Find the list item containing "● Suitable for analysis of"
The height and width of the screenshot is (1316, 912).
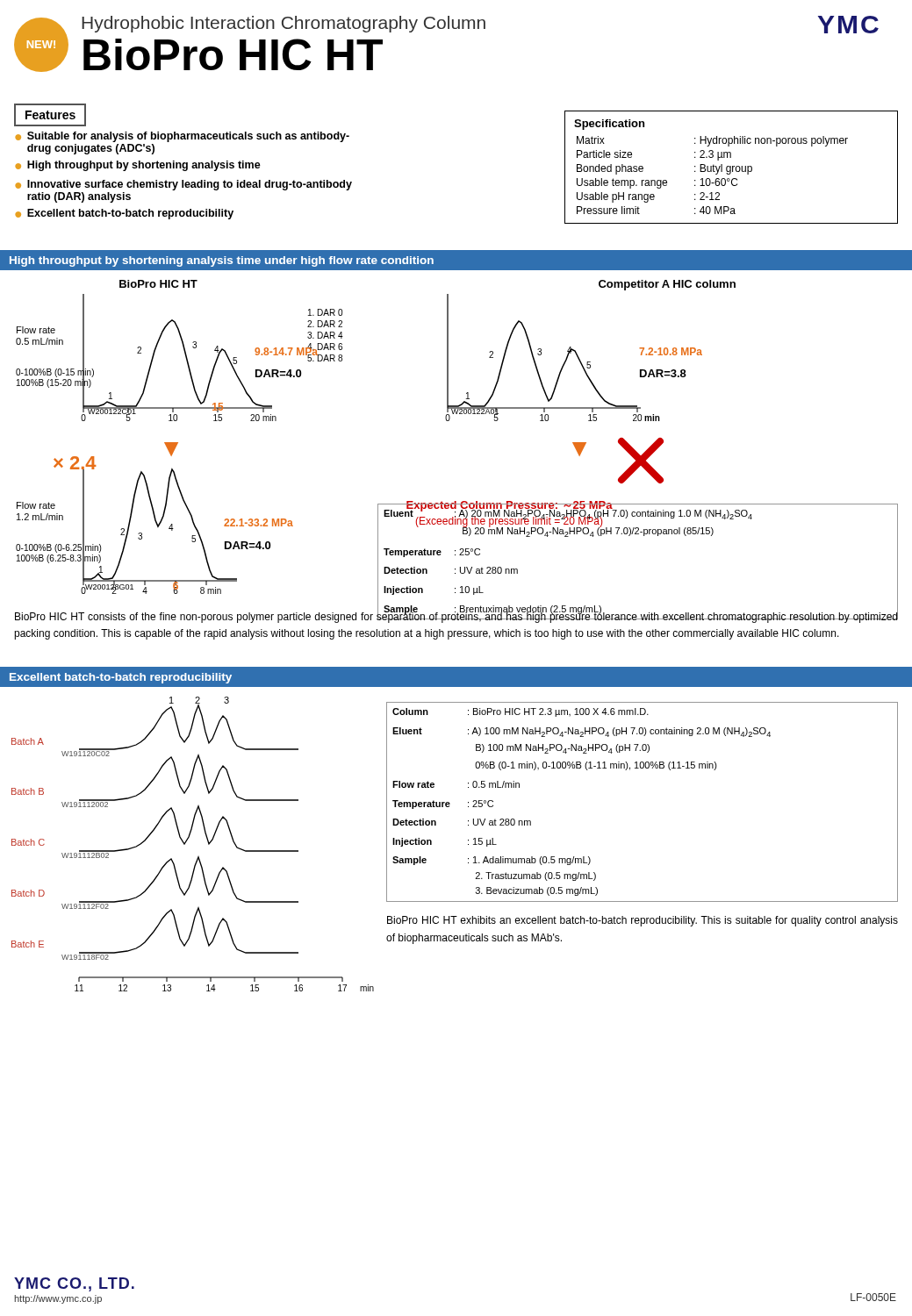[185, 142]
